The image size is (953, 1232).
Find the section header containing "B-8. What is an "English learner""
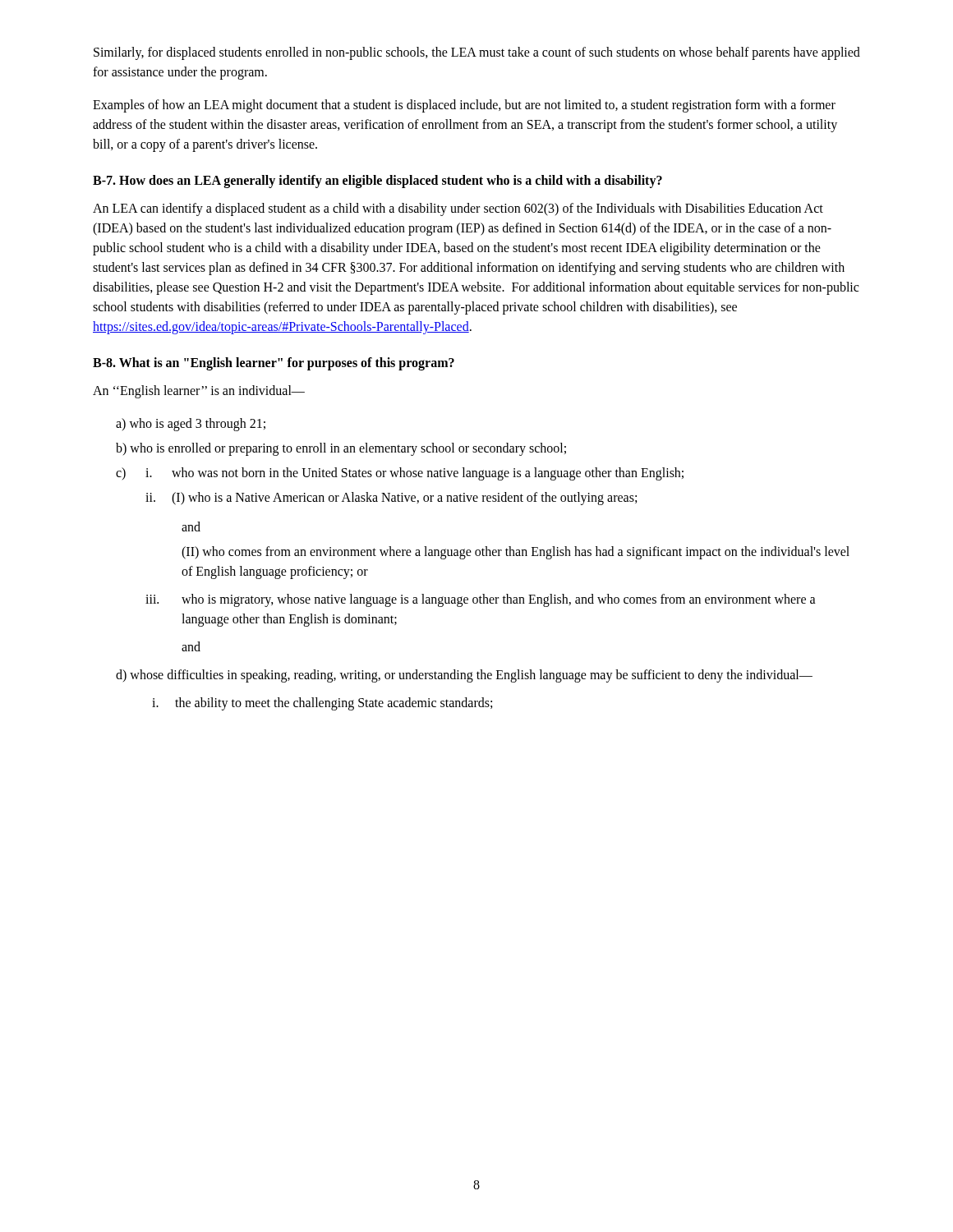coord(274,363)
